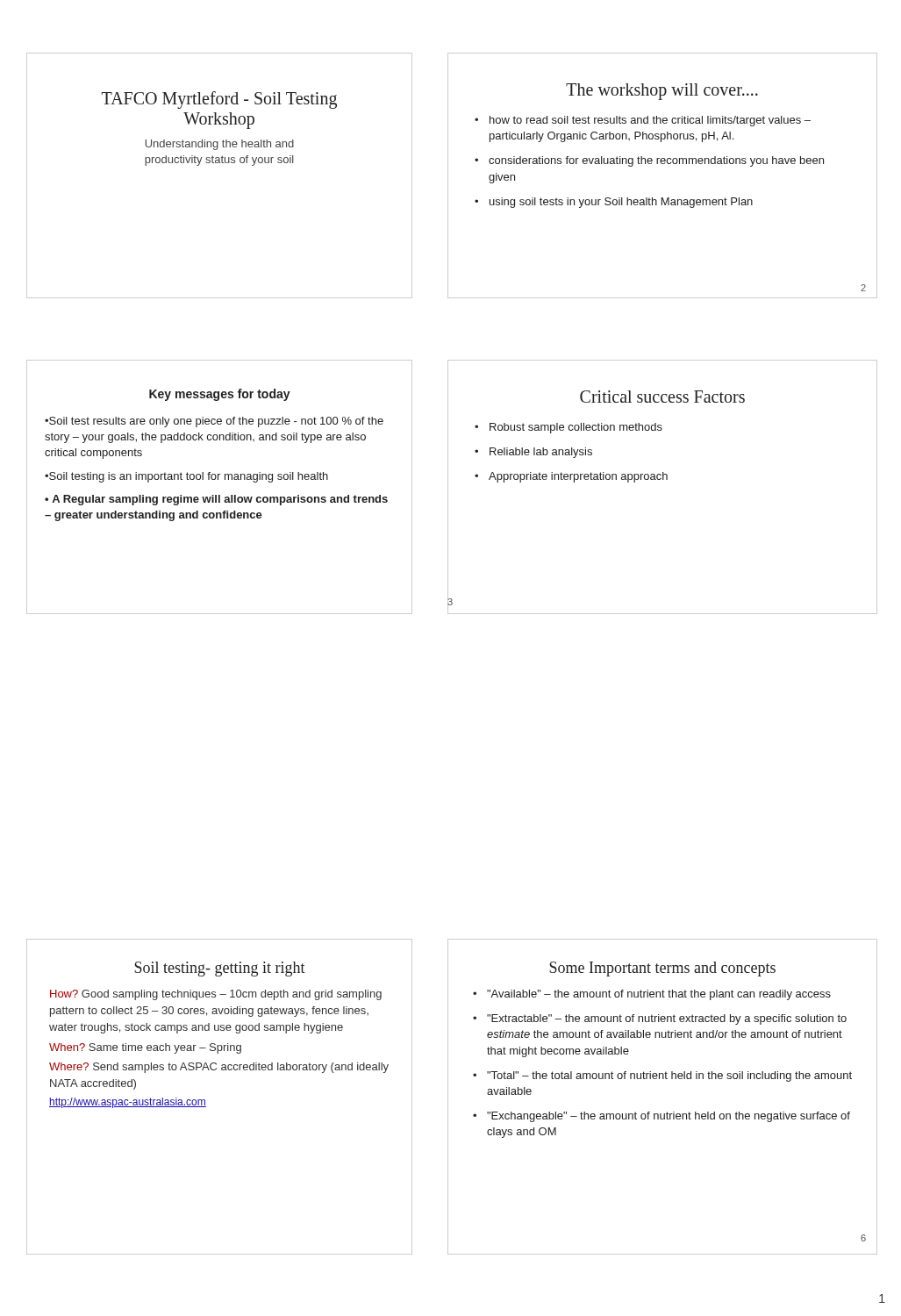Image resolution: width=901 pixels, height=1316 pixels.
Task: Click where it says "Robust sample collection methods"
Action: (576, 427)
